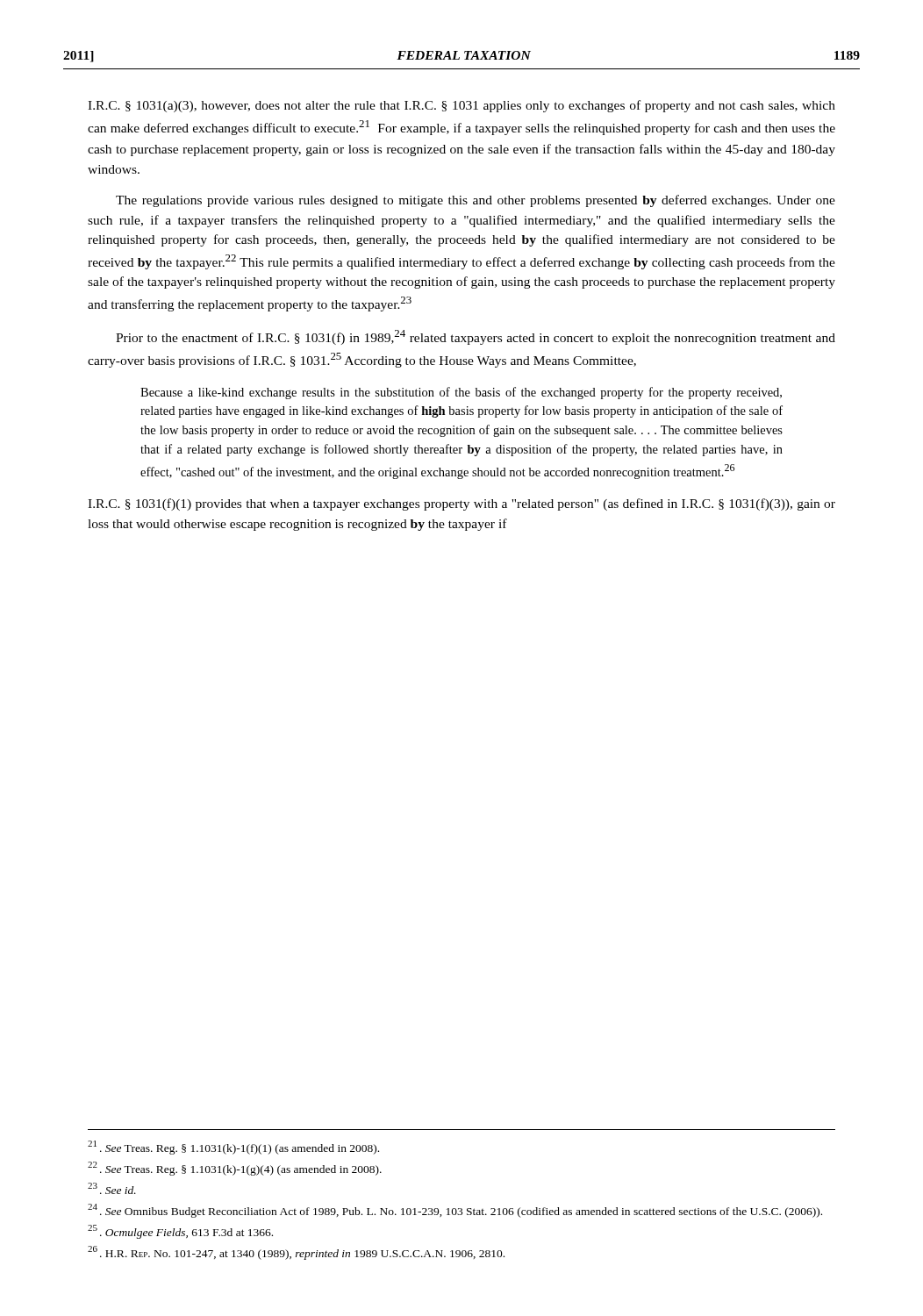Viewport: 923px width, 1316px height.
Task: Click on the text block containing "The regulations provide various rules designed to"
Action: pyautogui.click(x=462, y=252)
